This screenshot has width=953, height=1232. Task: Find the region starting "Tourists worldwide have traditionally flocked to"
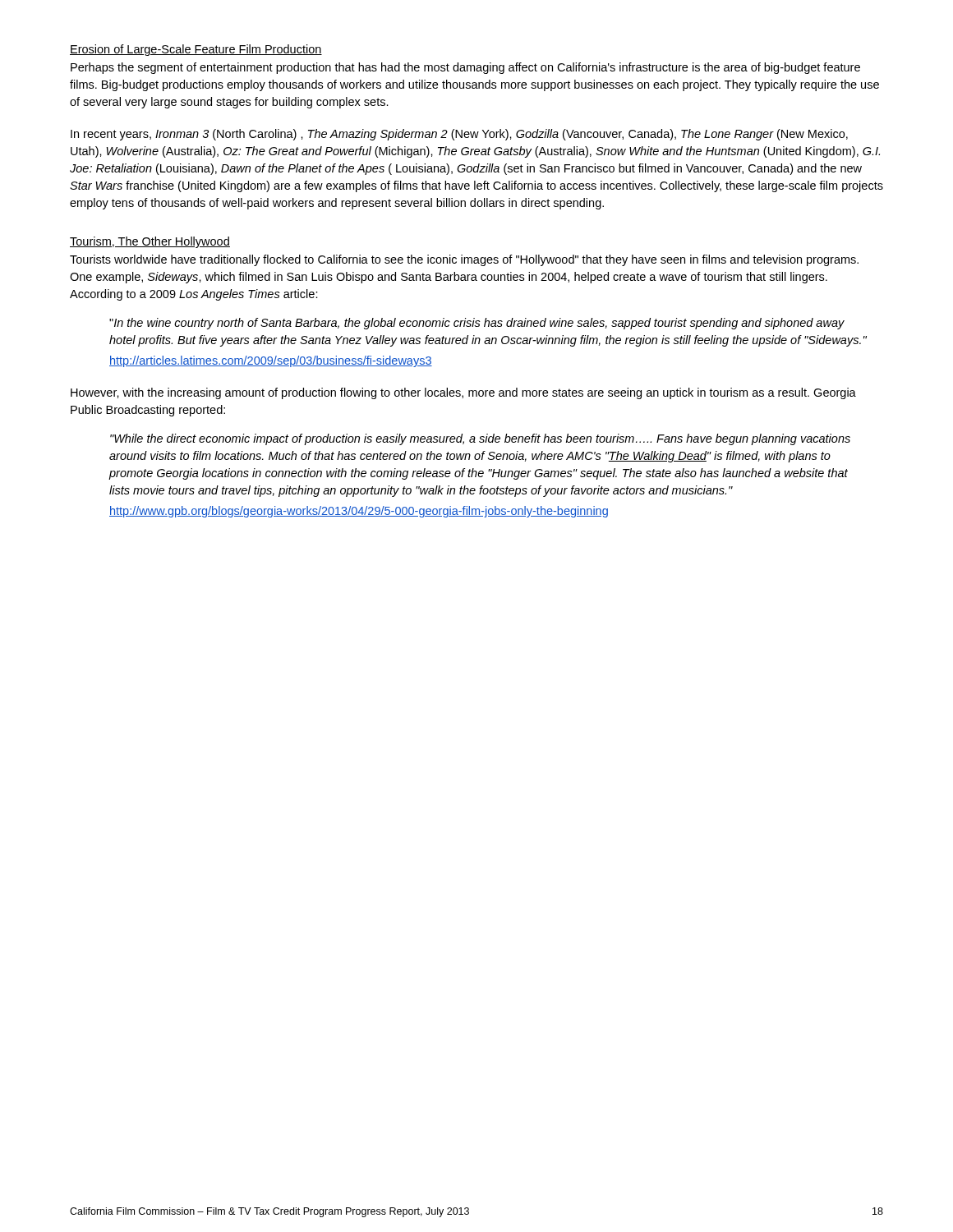point(465,277)
